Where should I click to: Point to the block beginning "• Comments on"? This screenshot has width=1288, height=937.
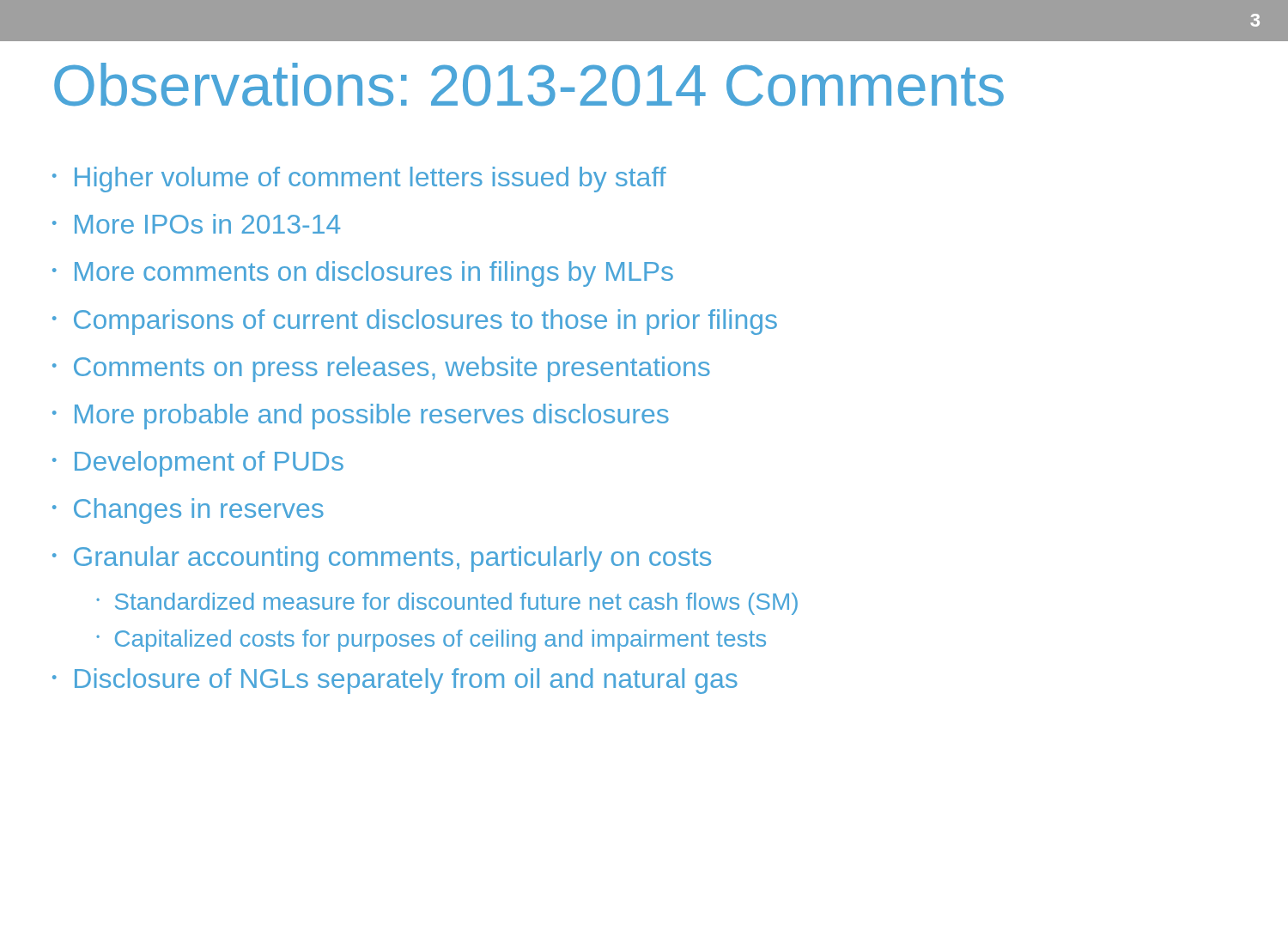(381, 367)
